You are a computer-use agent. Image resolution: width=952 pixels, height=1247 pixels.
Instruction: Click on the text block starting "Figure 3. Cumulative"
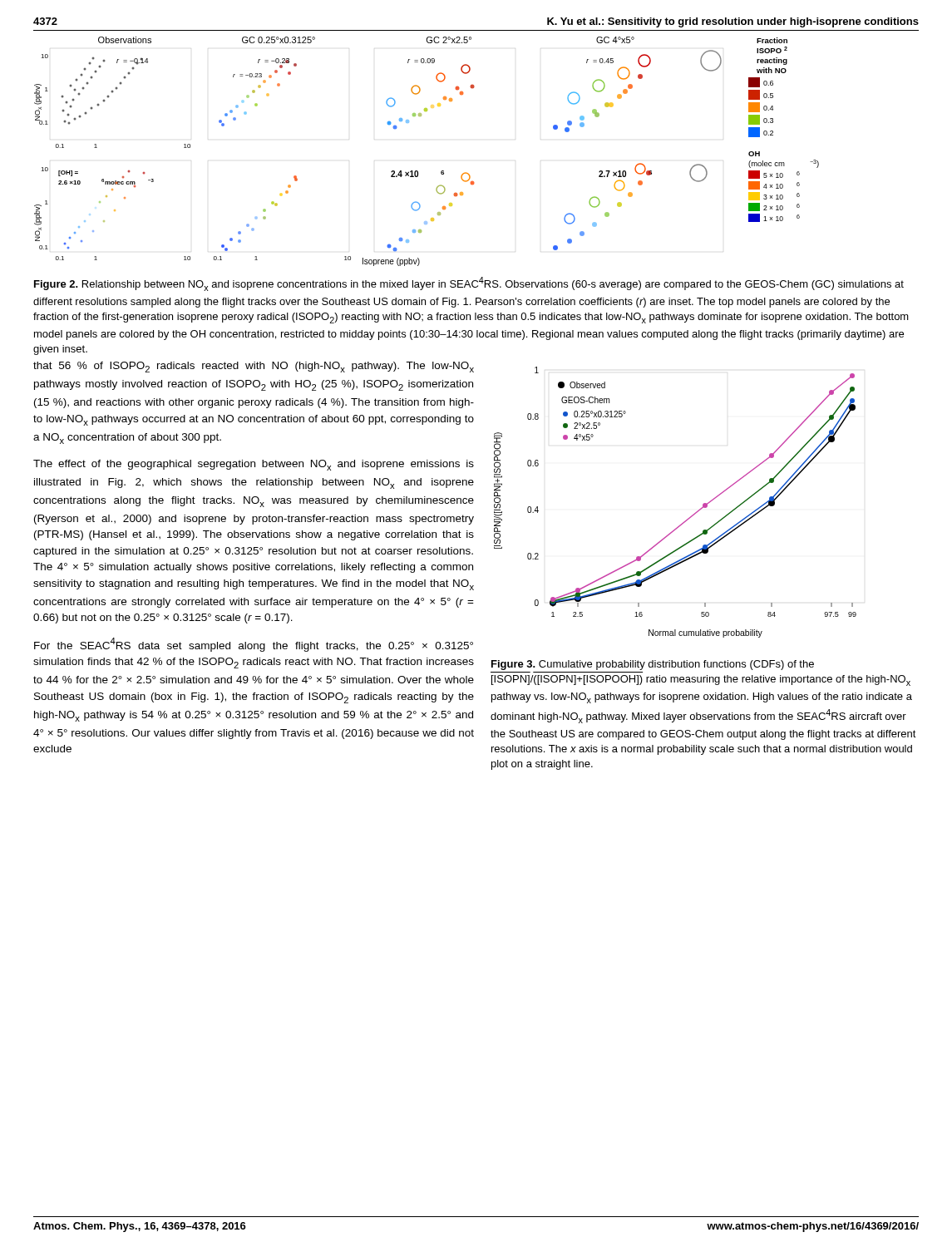pos(703,714)
